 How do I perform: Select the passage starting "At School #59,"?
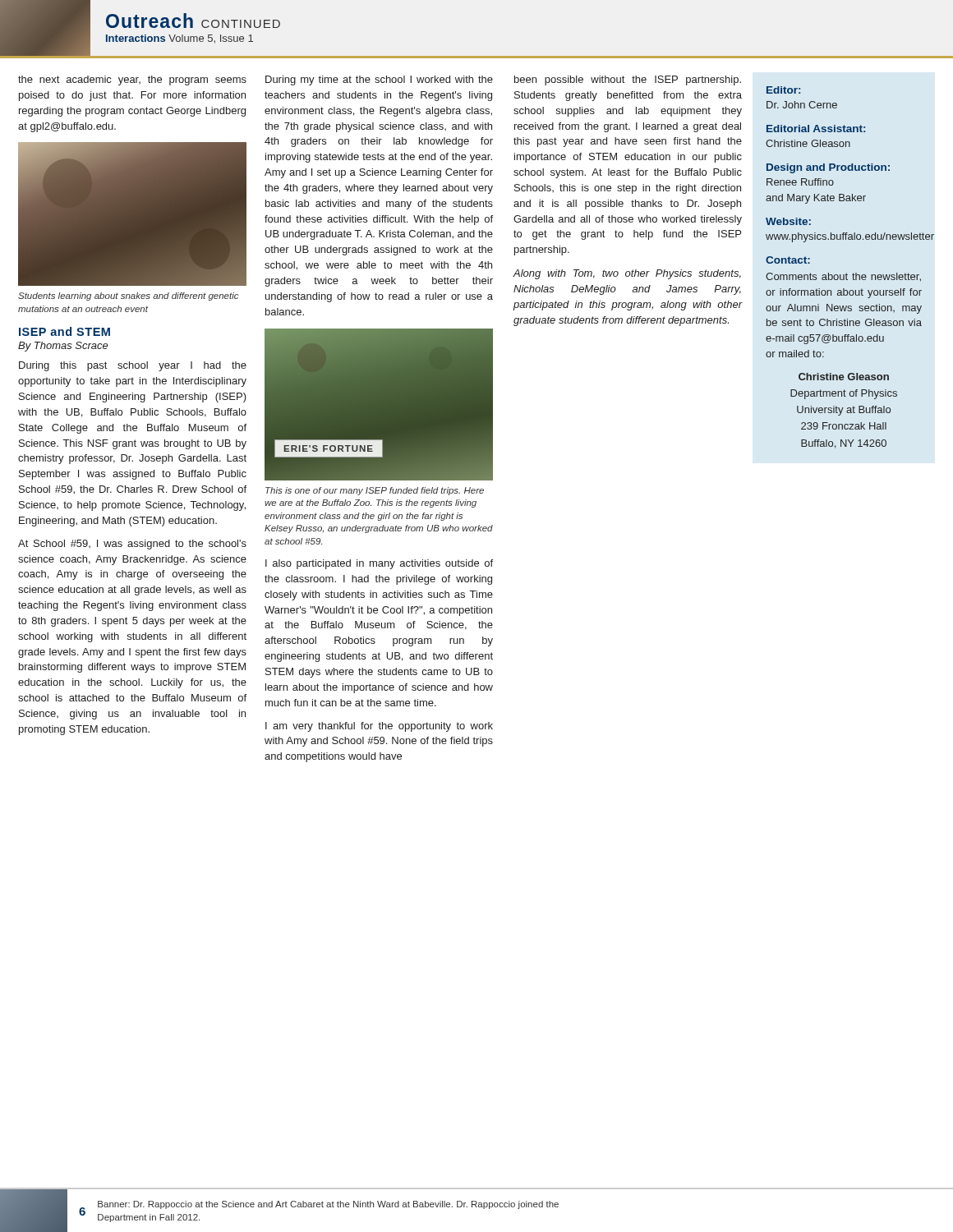point(132,636)
